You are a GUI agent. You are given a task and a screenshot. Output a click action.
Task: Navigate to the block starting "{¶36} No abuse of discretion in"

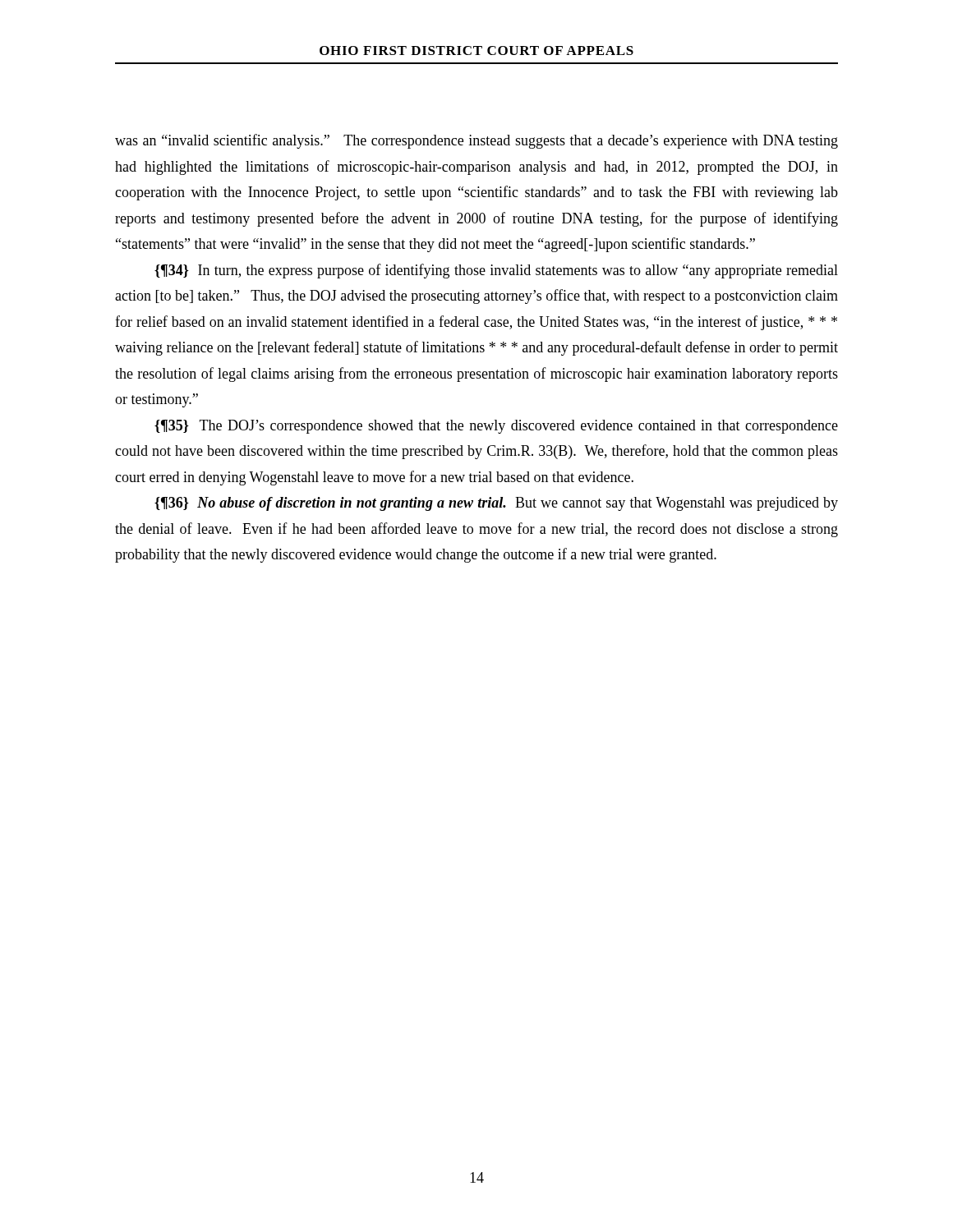pos(476,529)
